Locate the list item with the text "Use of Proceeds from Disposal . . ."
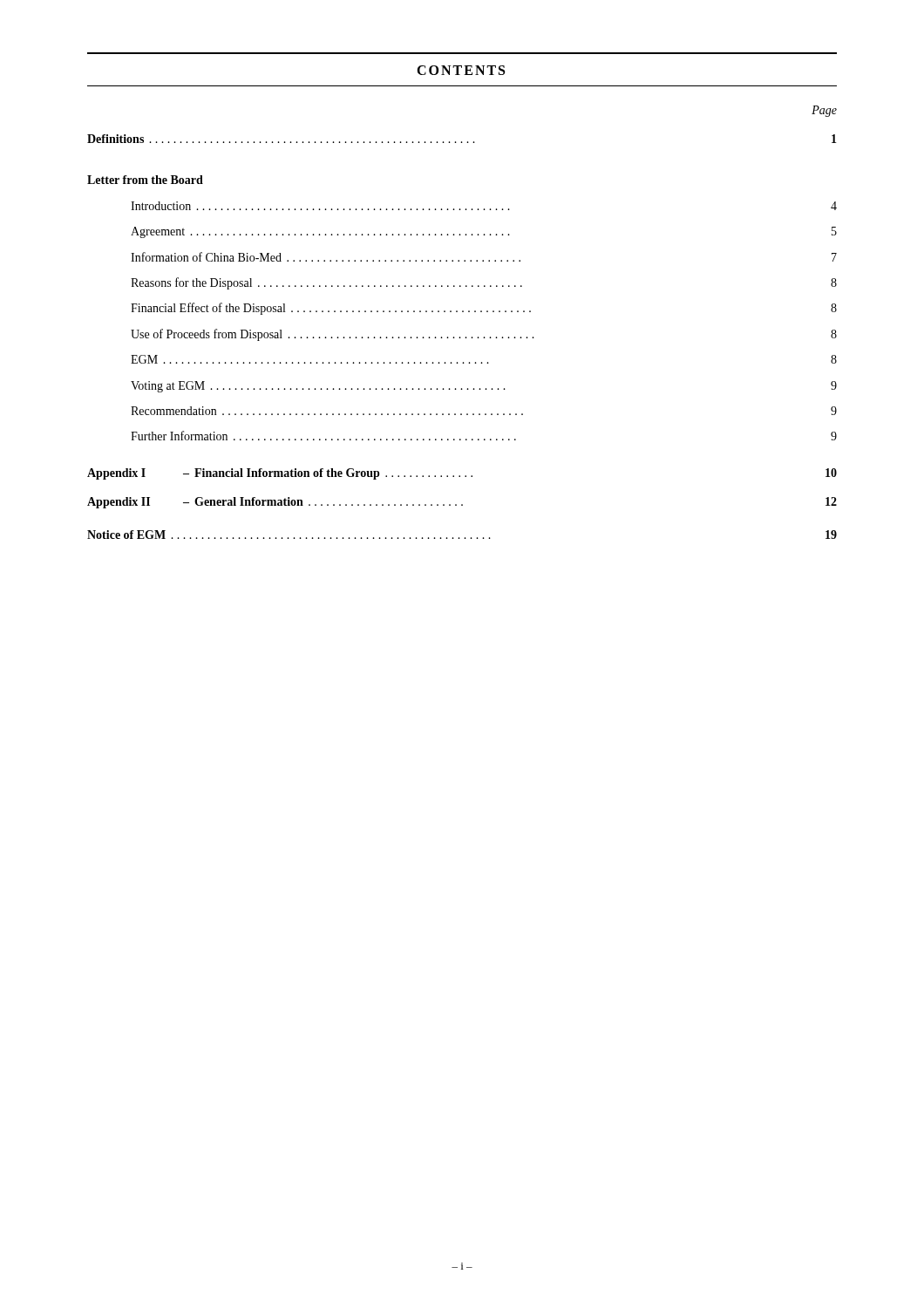The width and height of the screenshot is (924, 1308). pos(462,334)
